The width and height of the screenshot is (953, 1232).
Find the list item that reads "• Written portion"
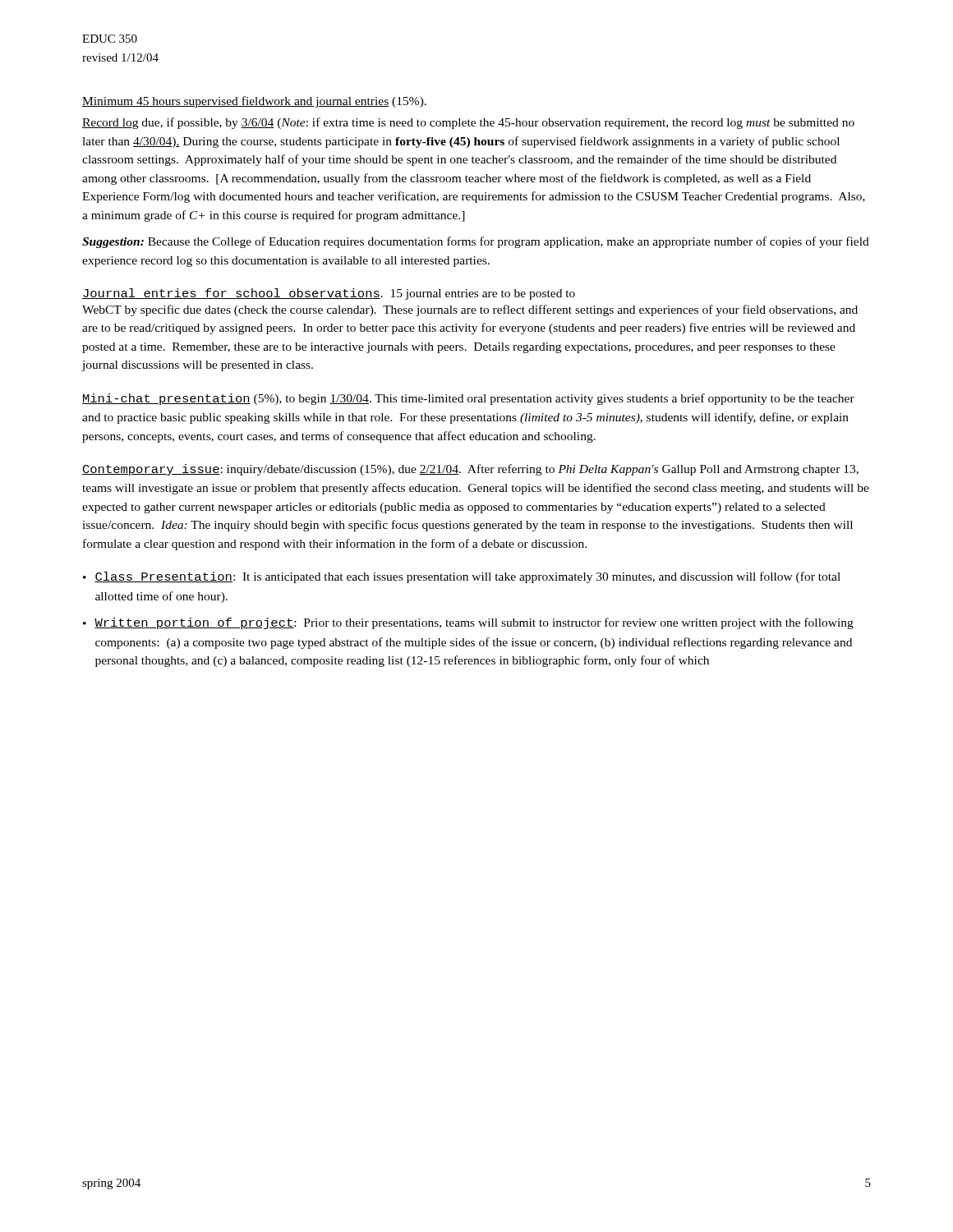tap(476, 642)
